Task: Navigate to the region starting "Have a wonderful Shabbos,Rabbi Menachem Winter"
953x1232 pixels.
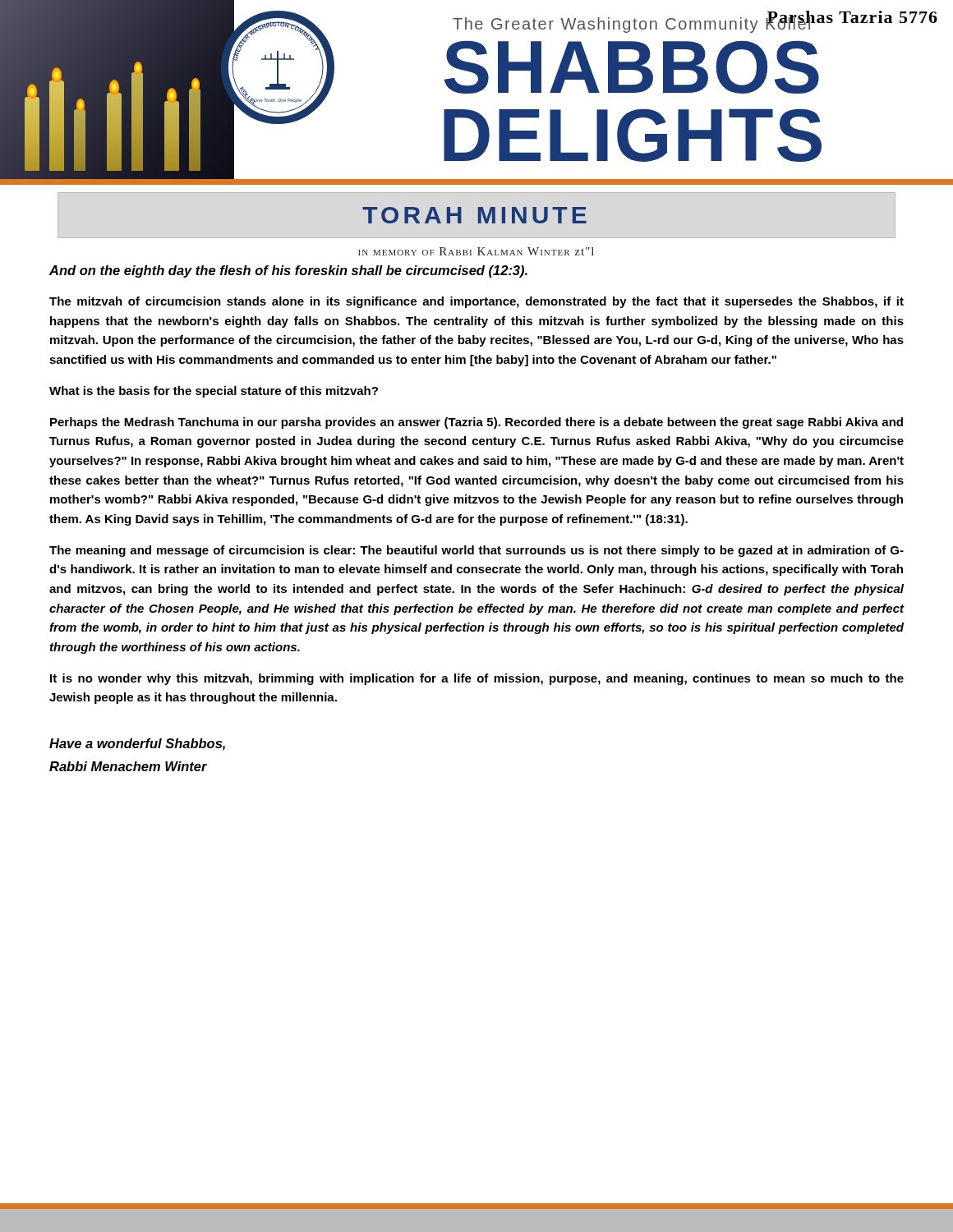Action: coord(138,755)
